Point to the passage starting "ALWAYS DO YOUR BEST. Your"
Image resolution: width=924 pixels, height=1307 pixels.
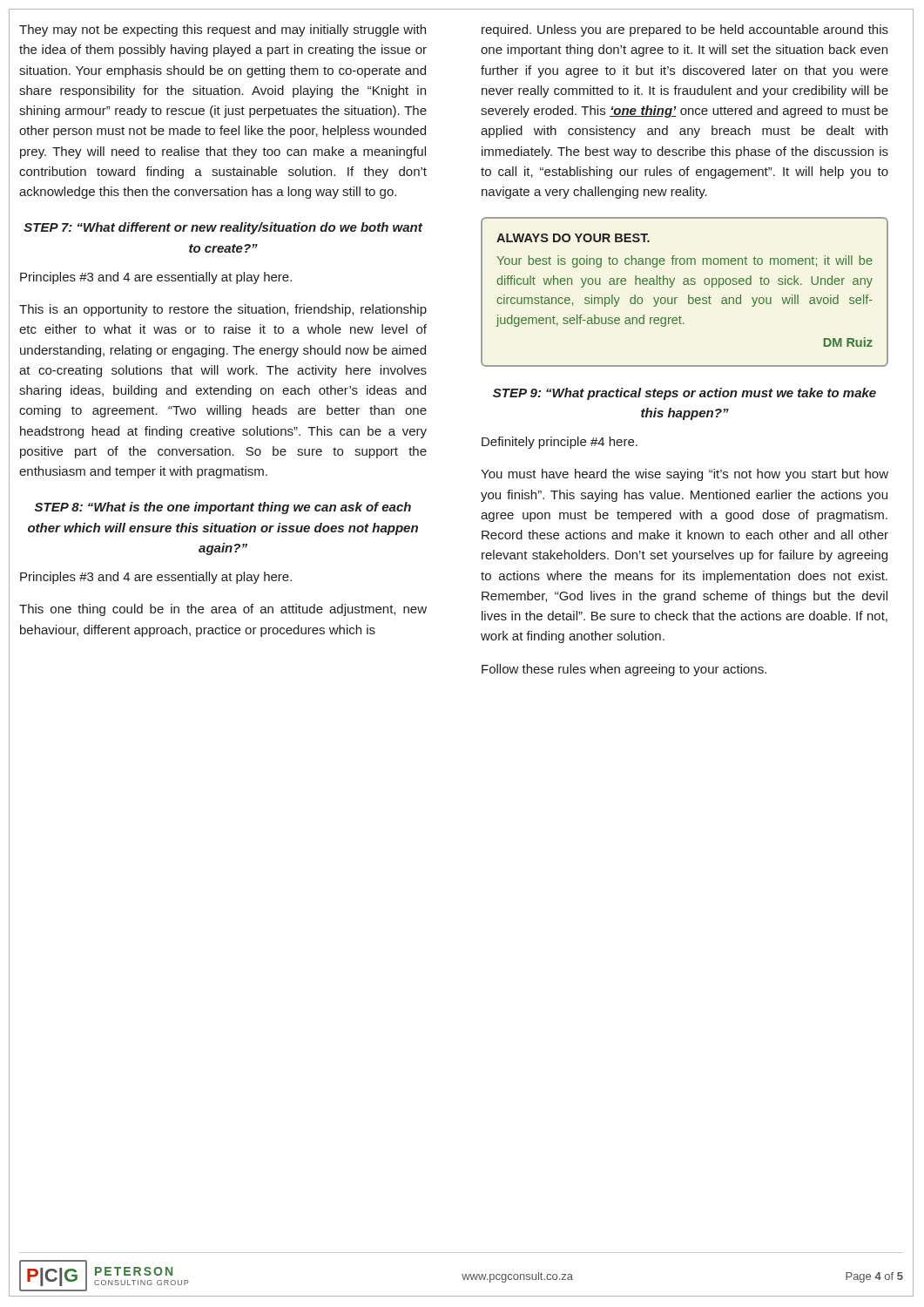684,292
